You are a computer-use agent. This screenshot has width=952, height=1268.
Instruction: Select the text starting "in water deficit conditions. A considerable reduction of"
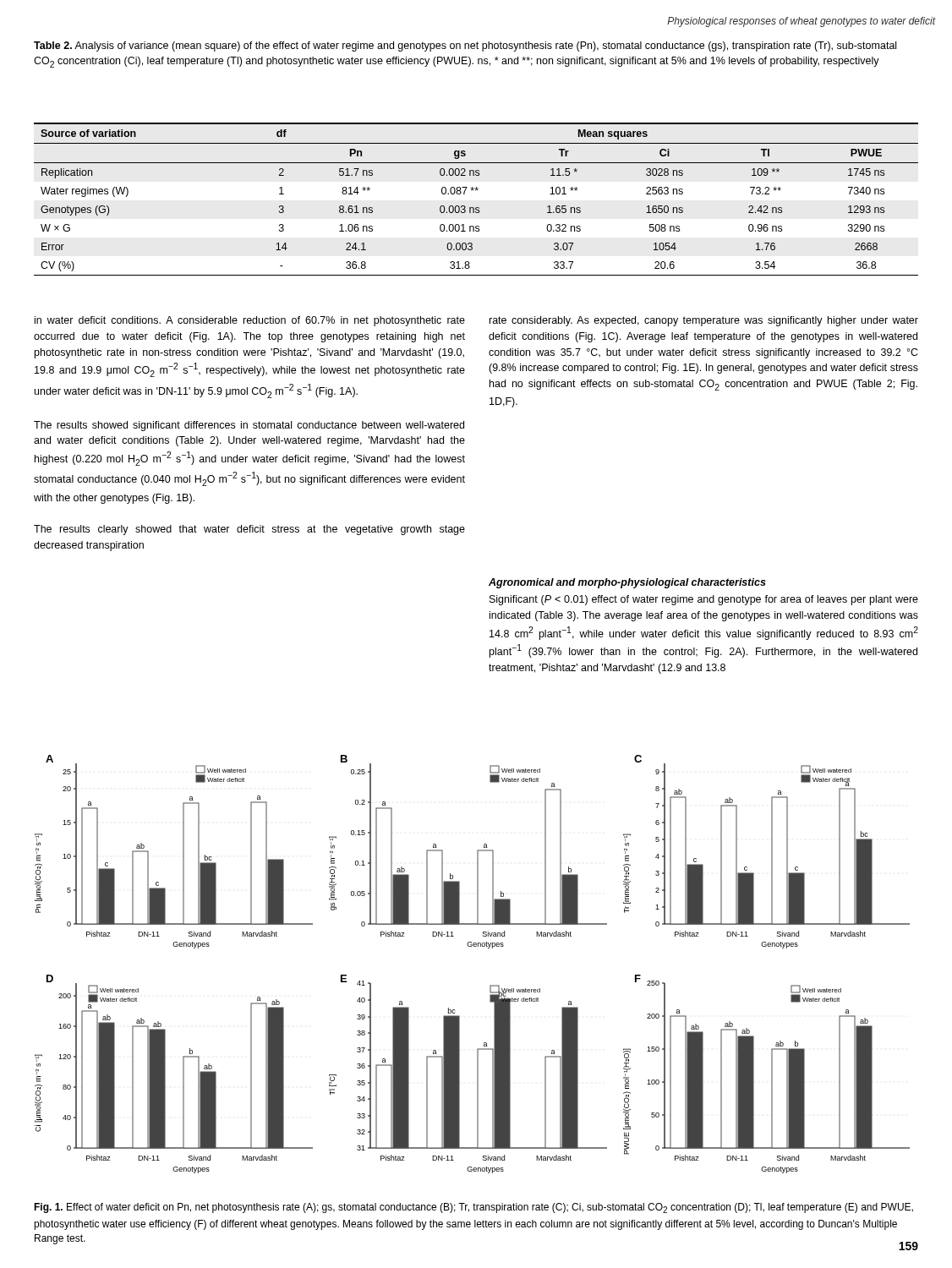[249, 433]
